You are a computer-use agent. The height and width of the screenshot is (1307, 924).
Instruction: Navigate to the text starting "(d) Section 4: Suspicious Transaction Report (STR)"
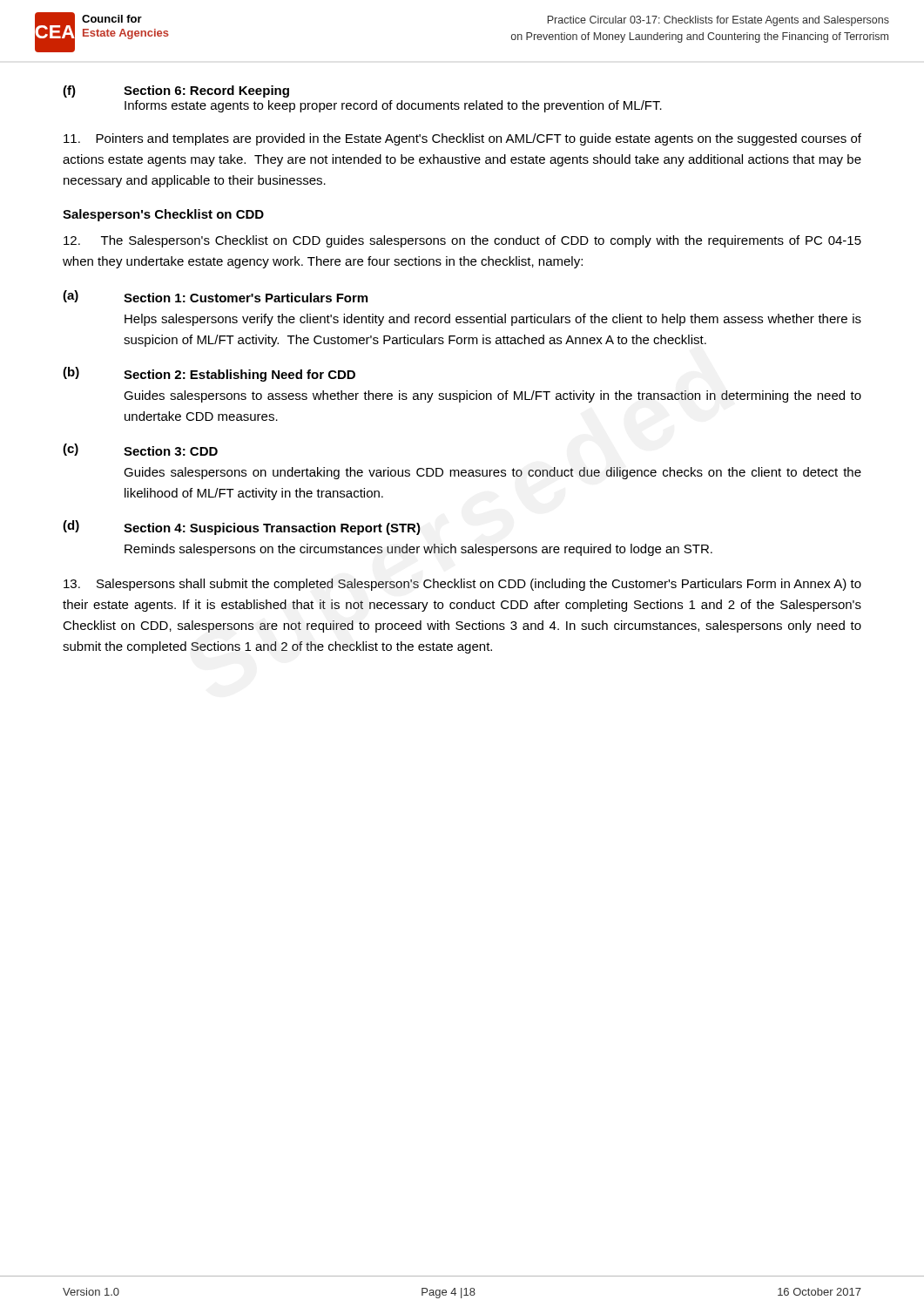(462, 538)
